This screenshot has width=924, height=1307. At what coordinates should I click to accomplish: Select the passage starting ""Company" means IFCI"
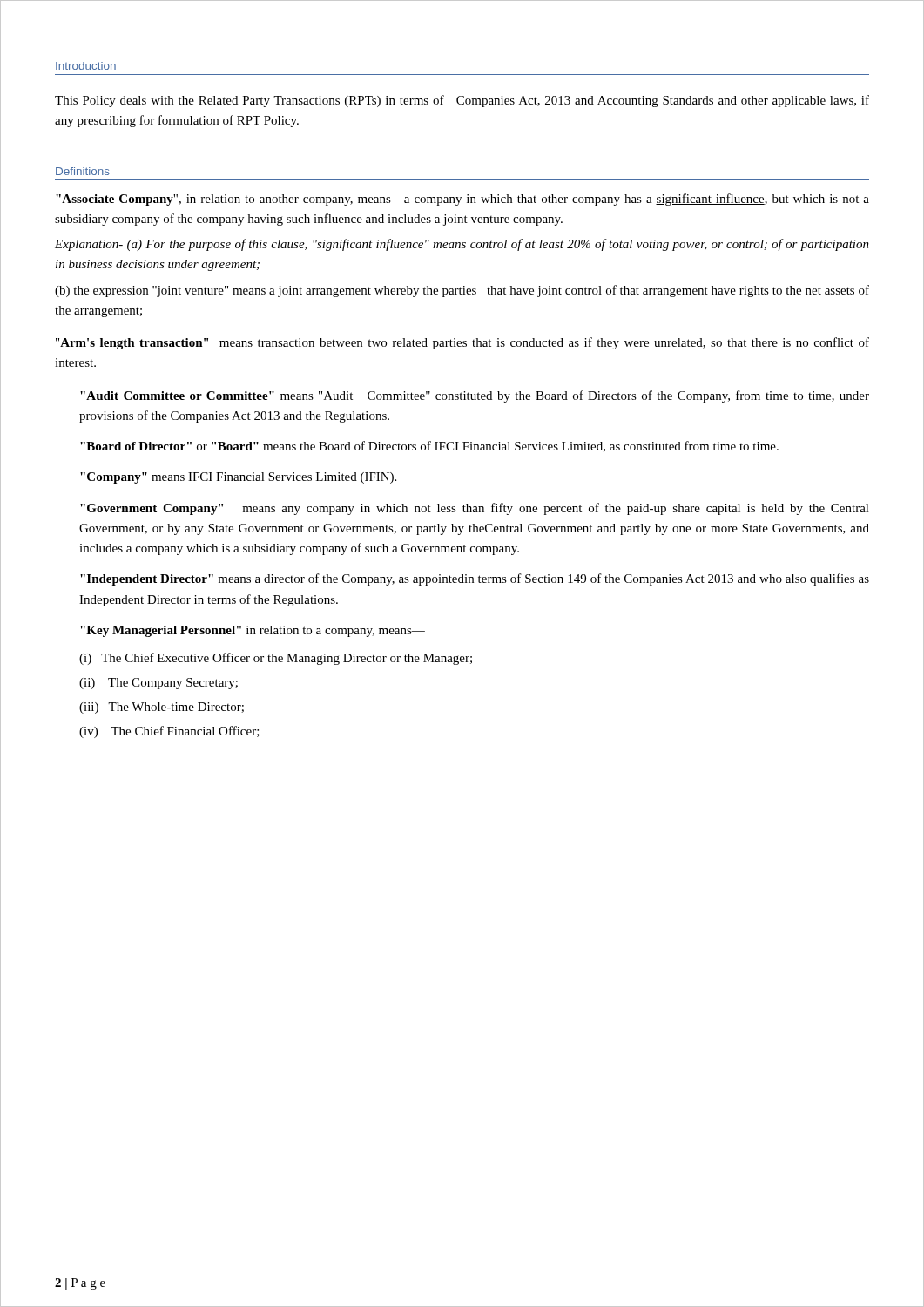pos(238,477)
